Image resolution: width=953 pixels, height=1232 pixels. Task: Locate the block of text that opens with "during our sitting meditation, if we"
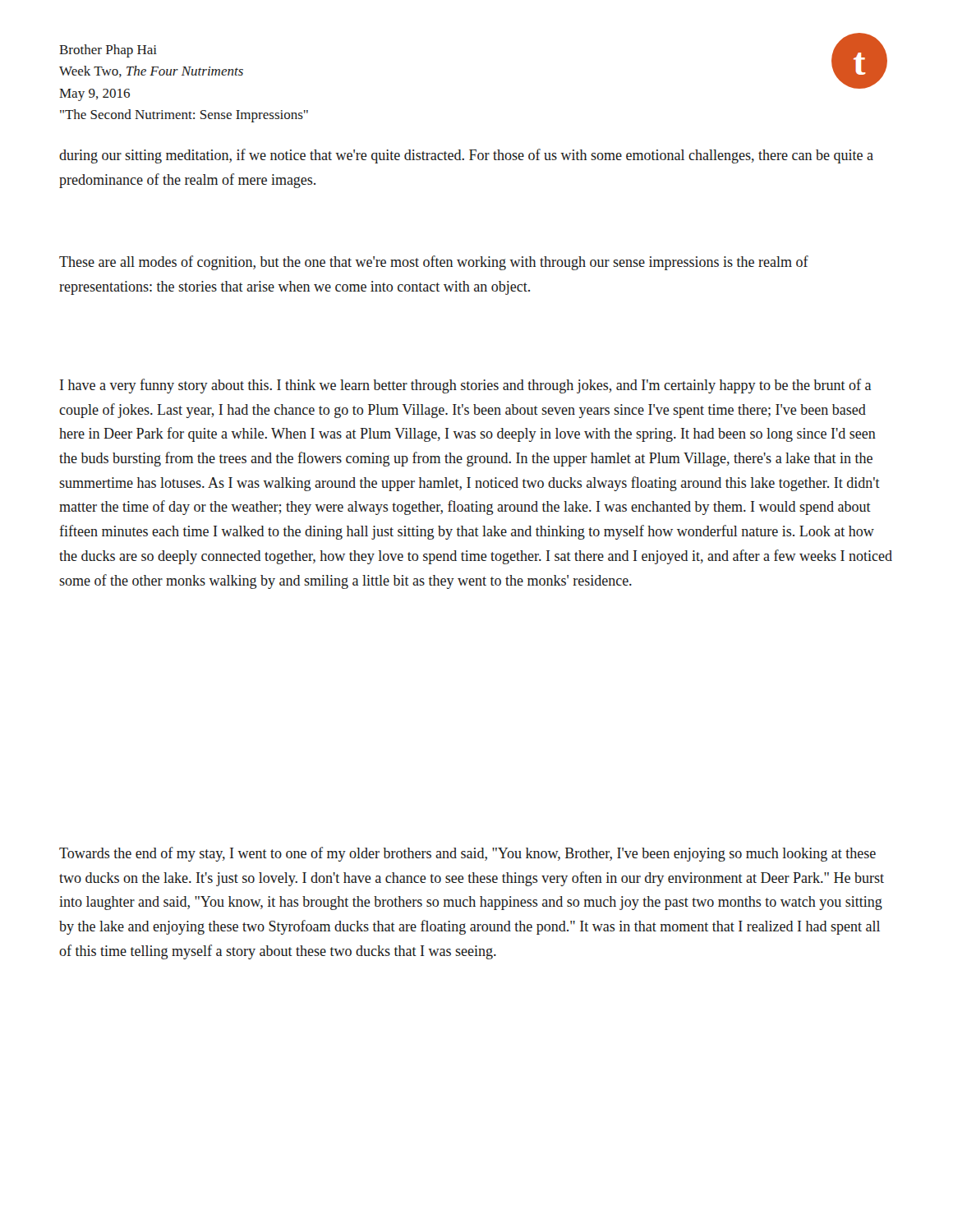(x=466, y=167)
